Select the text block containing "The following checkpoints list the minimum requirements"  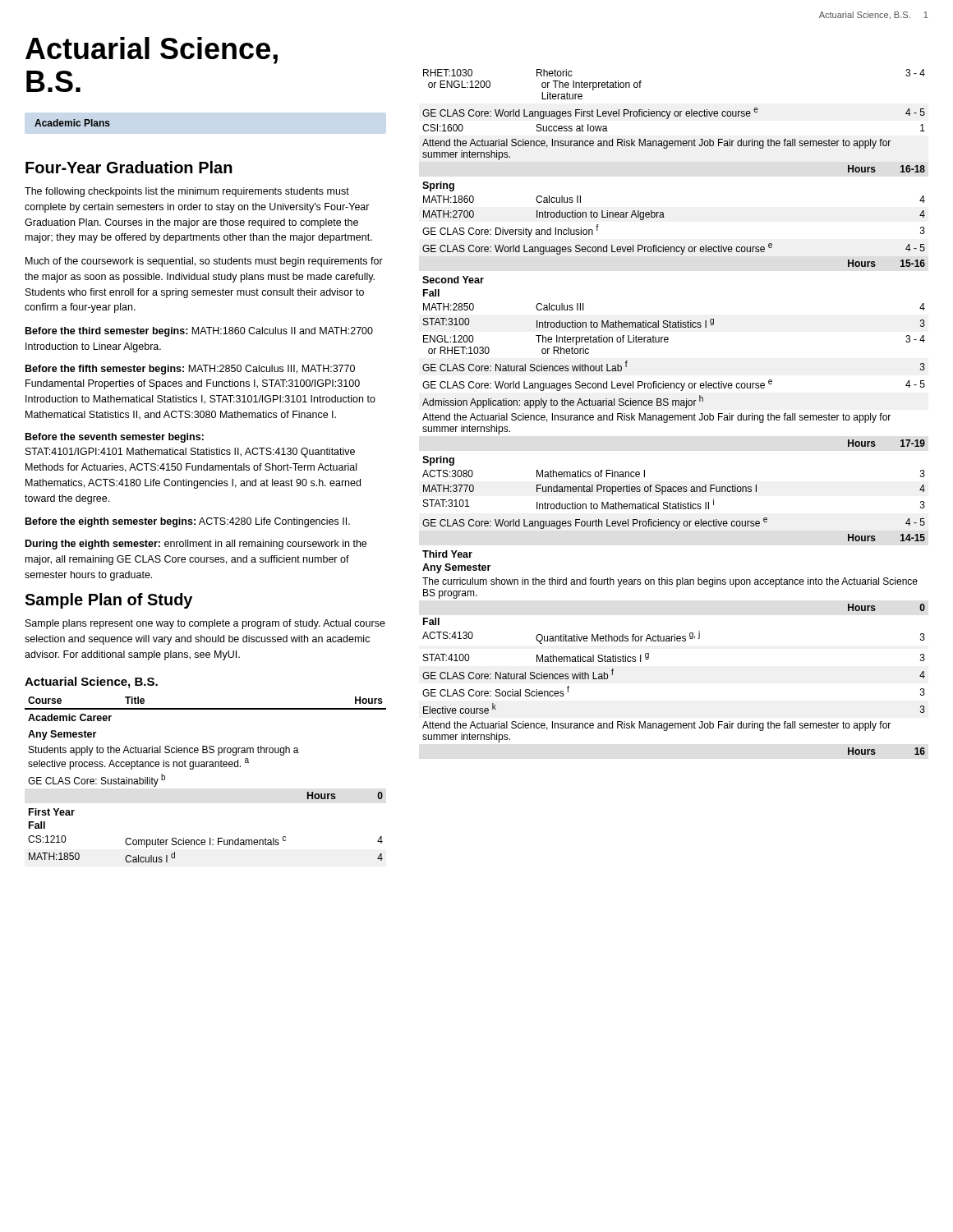[205, 215]
